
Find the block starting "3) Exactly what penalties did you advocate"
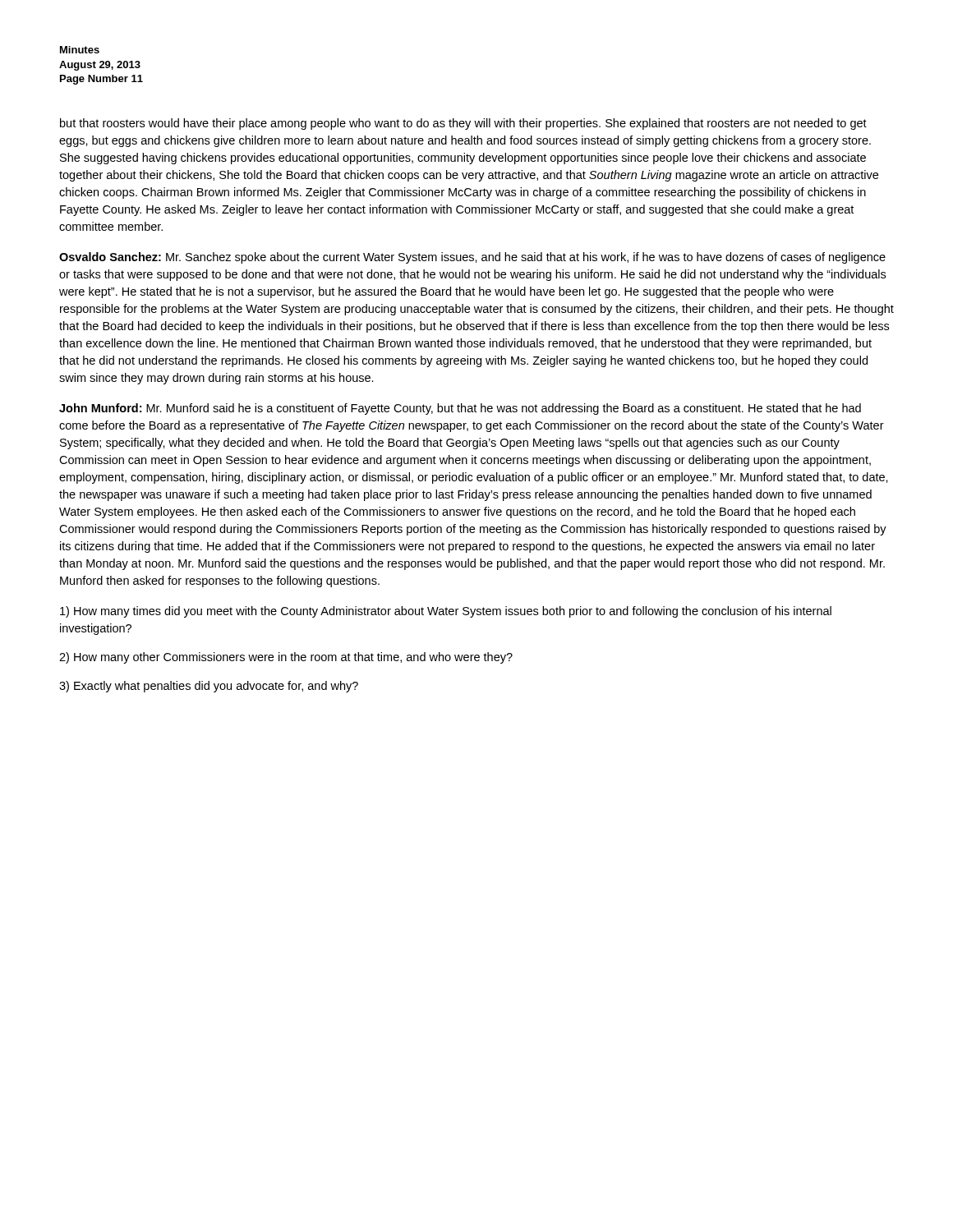click(x=209, y=686)
